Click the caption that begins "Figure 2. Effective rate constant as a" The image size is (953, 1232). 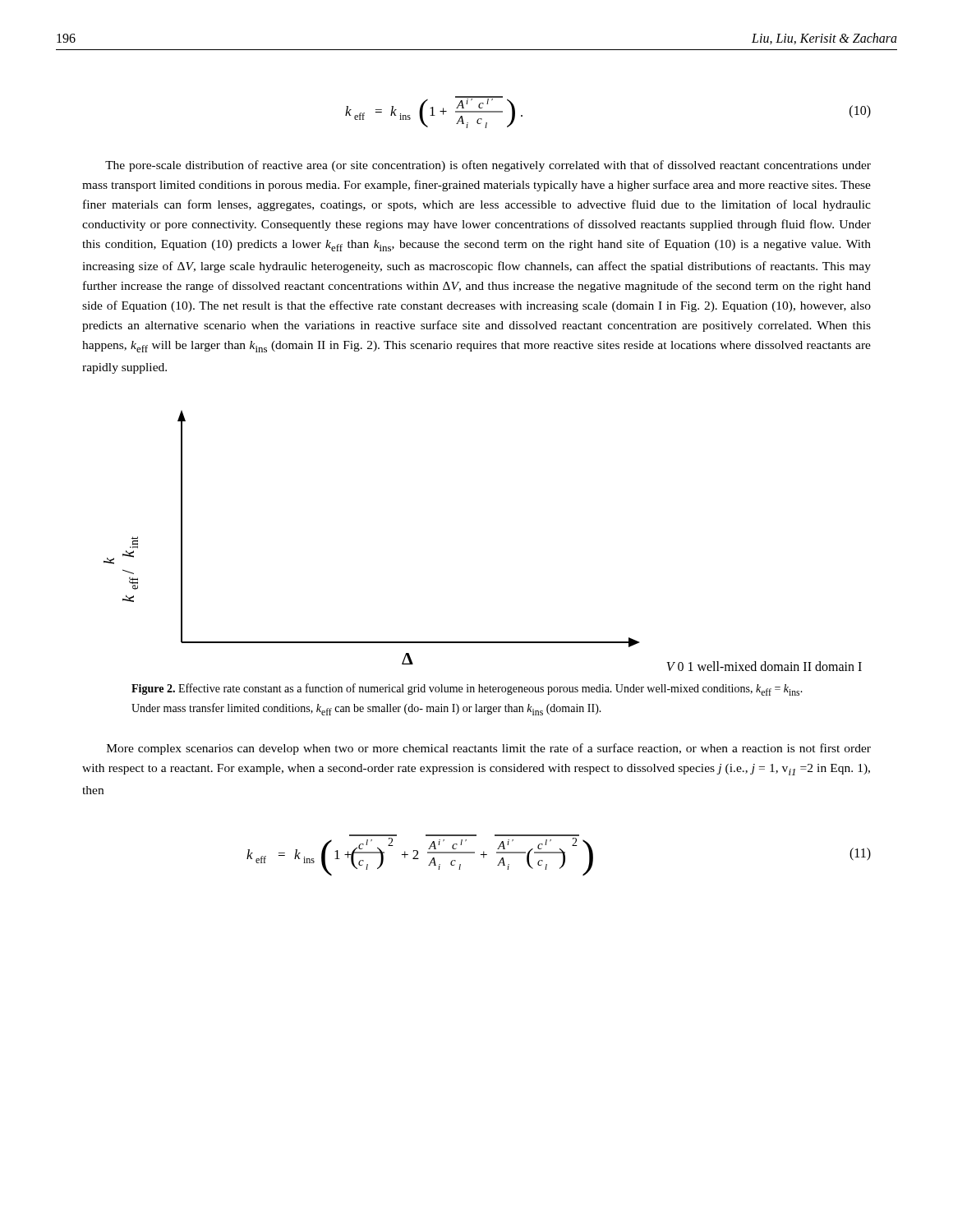pyautogui.click(x=467, y=700)
